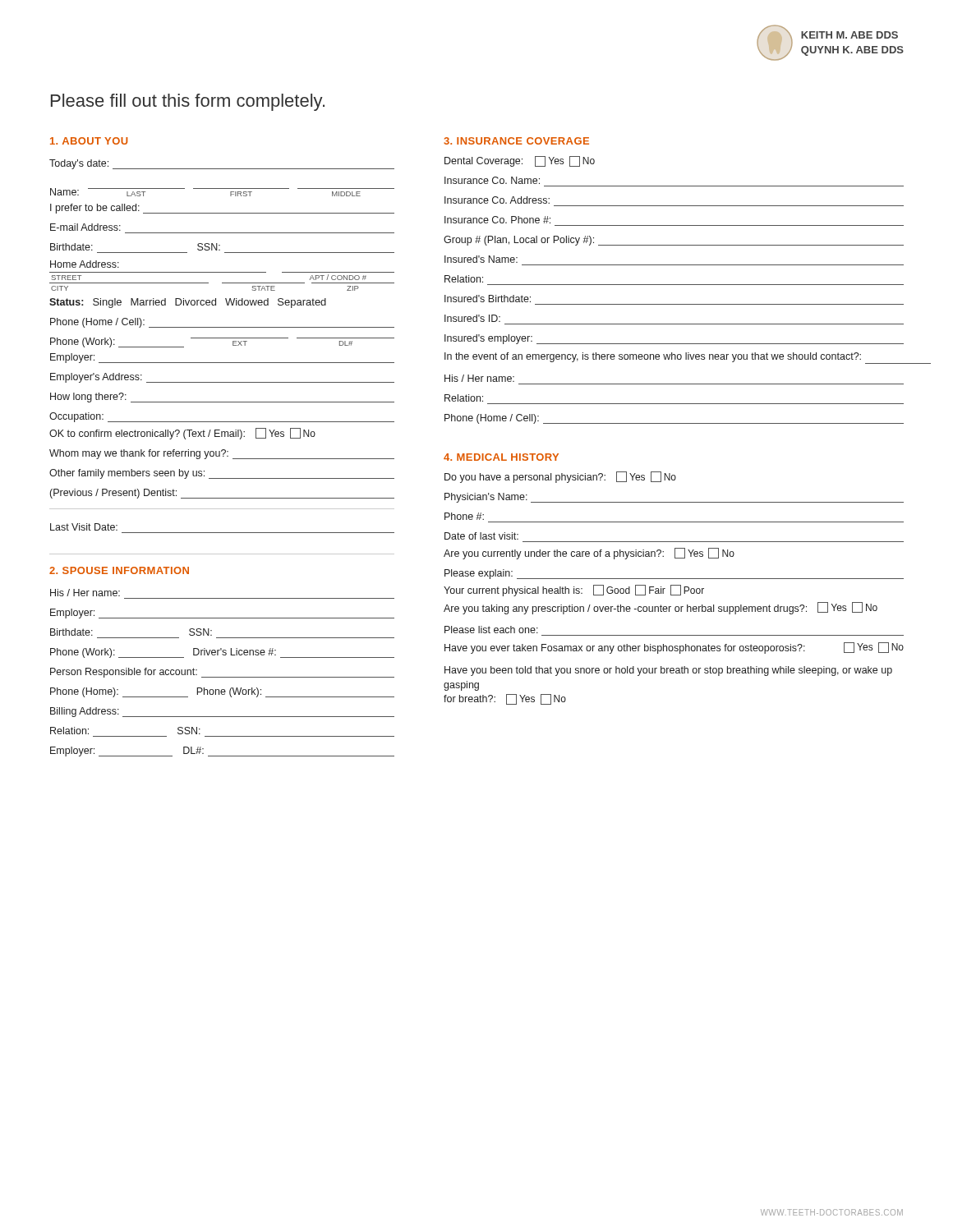This screenshot has width=953, height=1232.
Task: Point to the passage starting "Do you have a personal physician?: Yes No"
Action: click(674, 588)
